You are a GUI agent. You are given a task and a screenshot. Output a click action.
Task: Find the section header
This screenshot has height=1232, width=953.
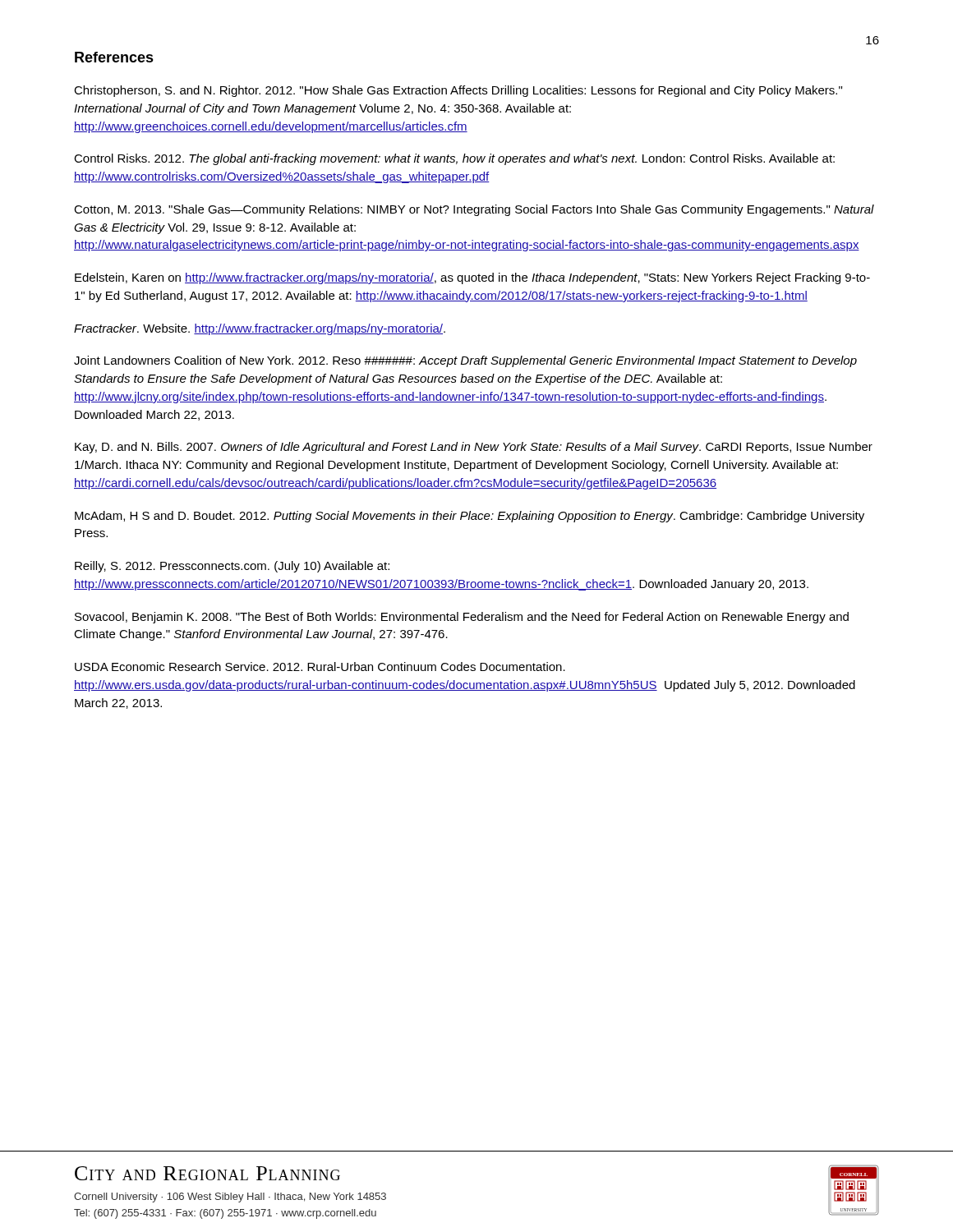click(114, 57)
